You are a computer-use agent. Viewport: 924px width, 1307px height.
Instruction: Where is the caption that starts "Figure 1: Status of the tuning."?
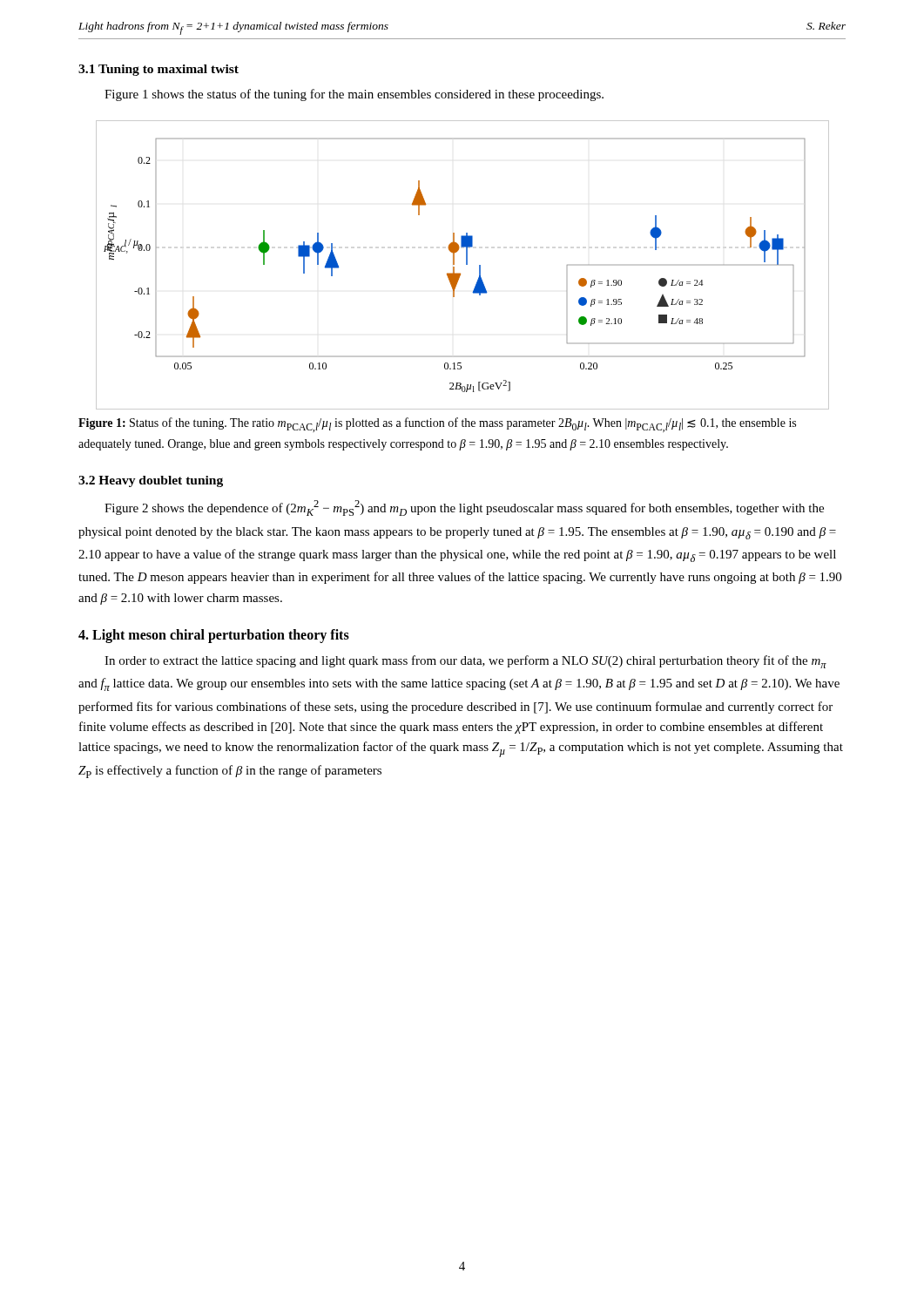[438, 434]
